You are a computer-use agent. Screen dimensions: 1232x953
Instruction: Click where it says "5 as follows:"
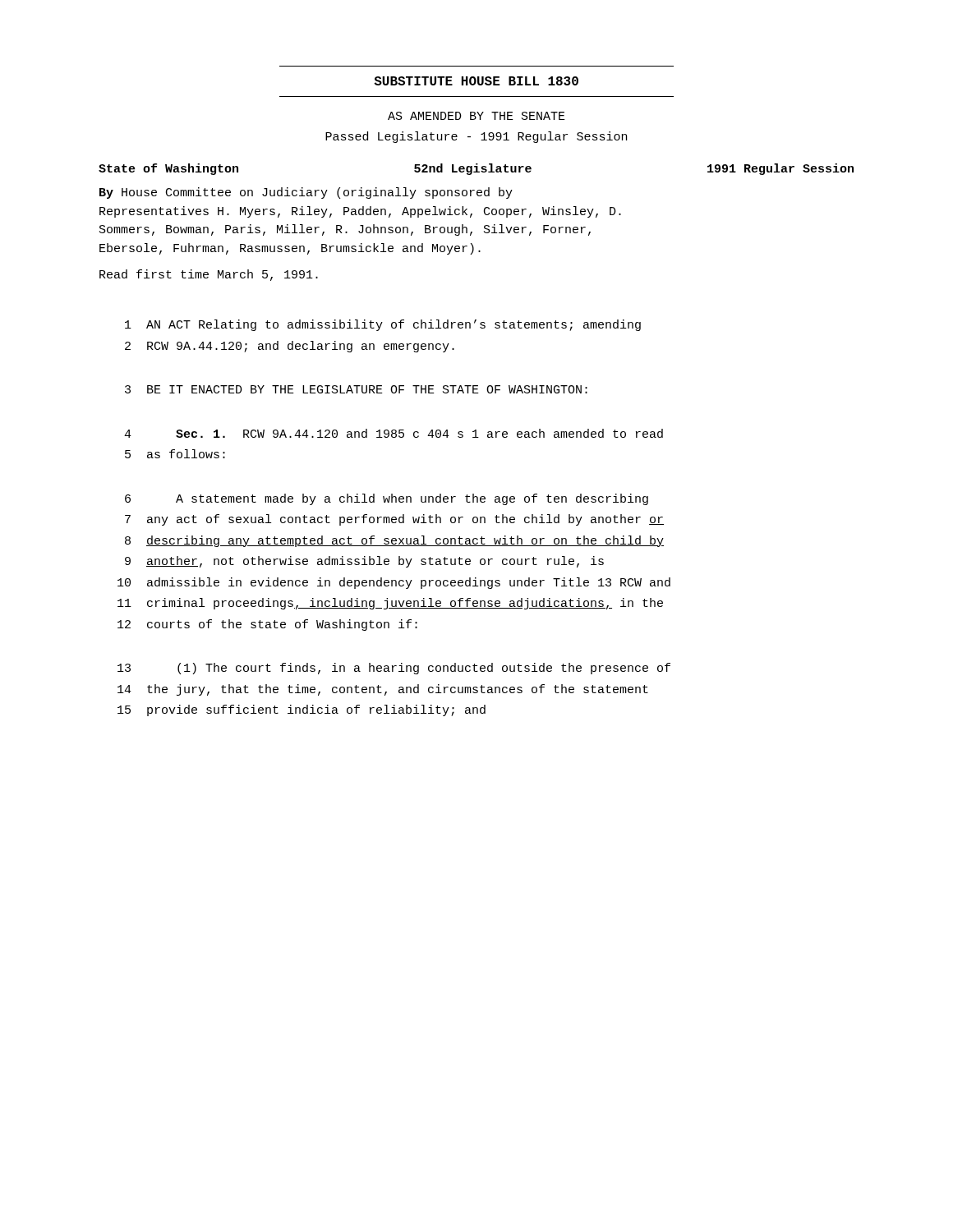pos(175,454)
